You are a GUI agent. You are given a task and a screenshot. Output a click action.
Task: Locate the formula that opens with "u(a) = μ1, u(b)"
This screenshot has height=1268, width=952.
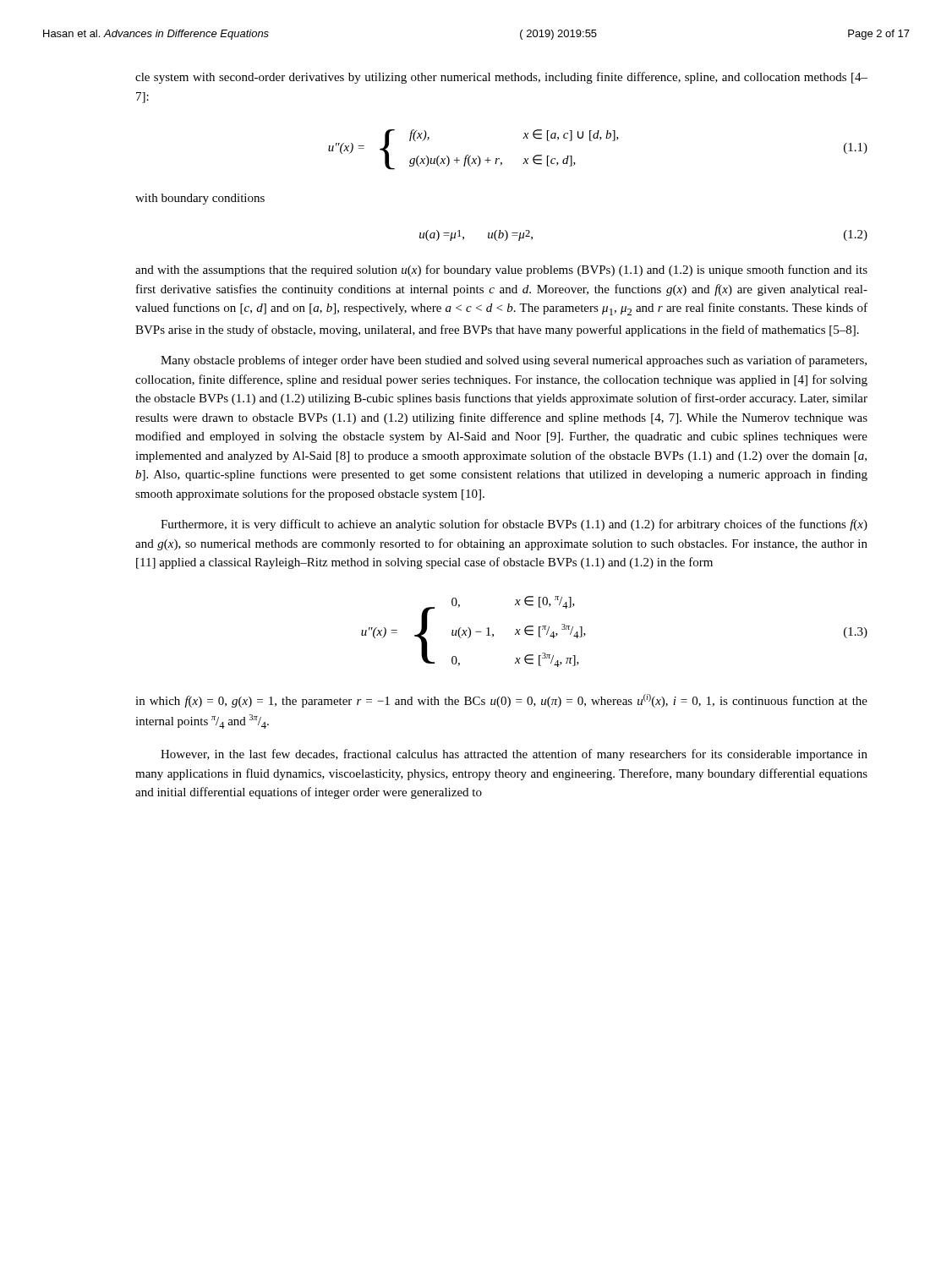501,234
